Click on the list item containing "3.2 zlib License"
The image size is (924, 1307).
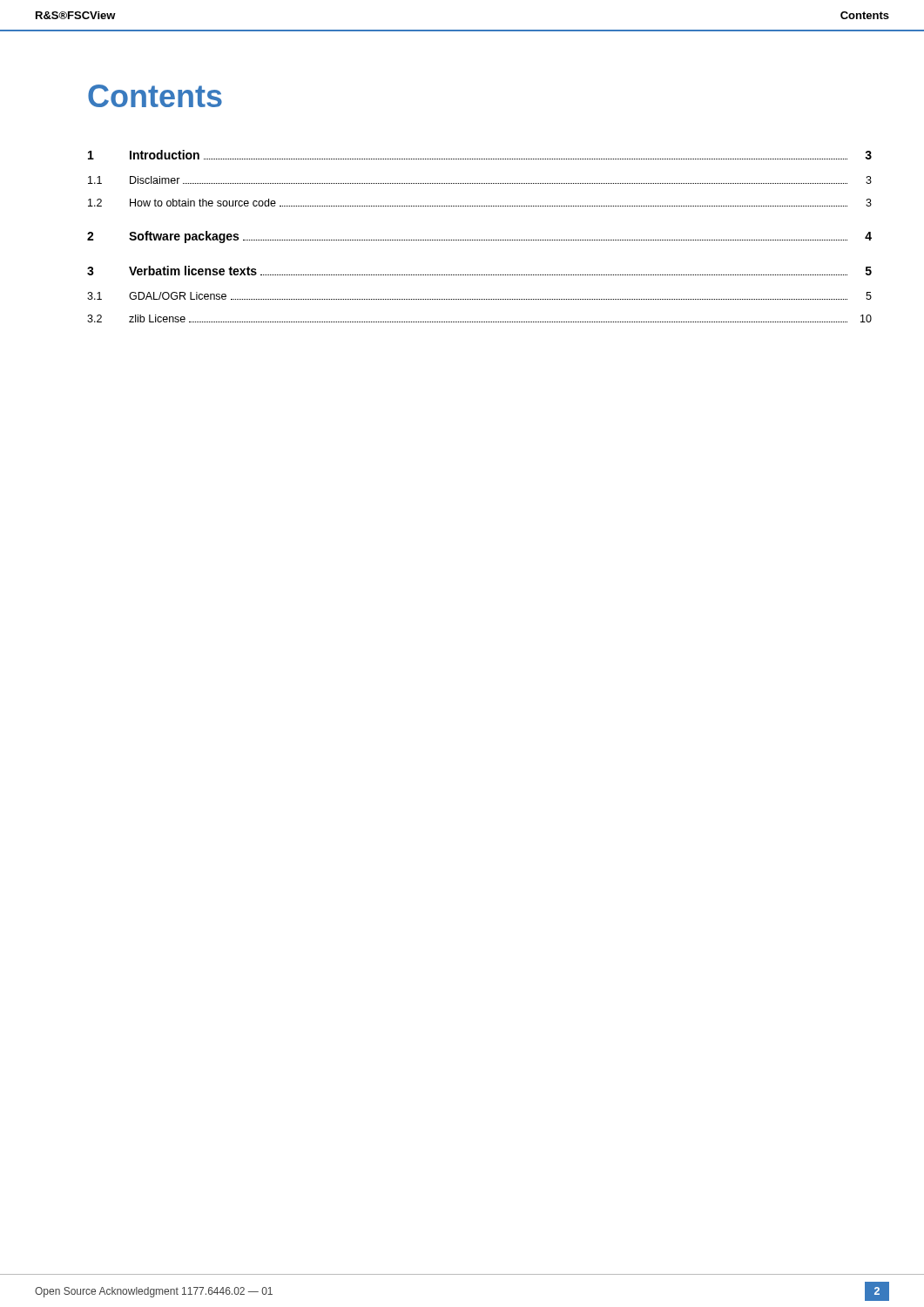click(479, 319)
